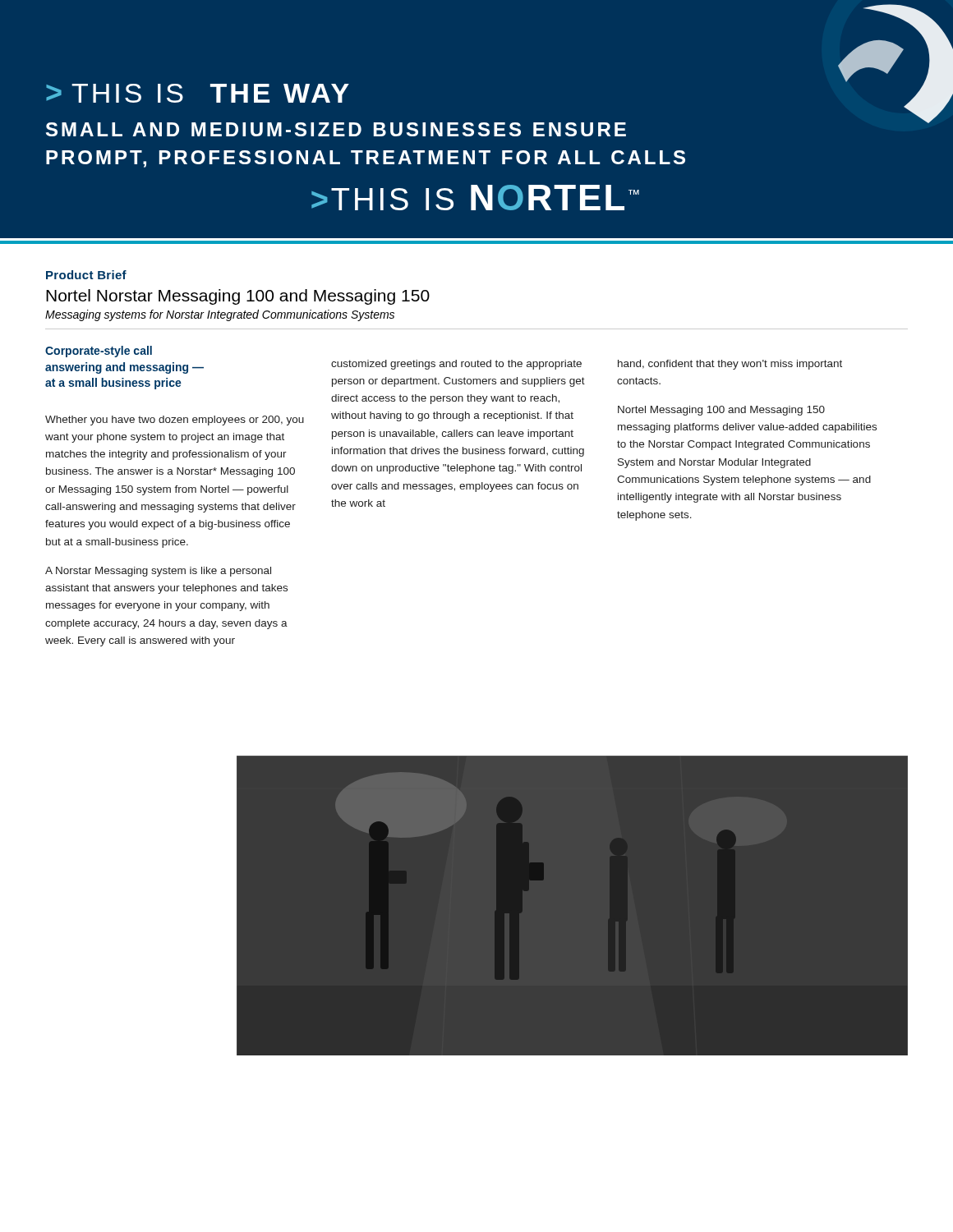Locate the photo
Viewport: 953px width, 1232px height.
click(x=572, y=906)
